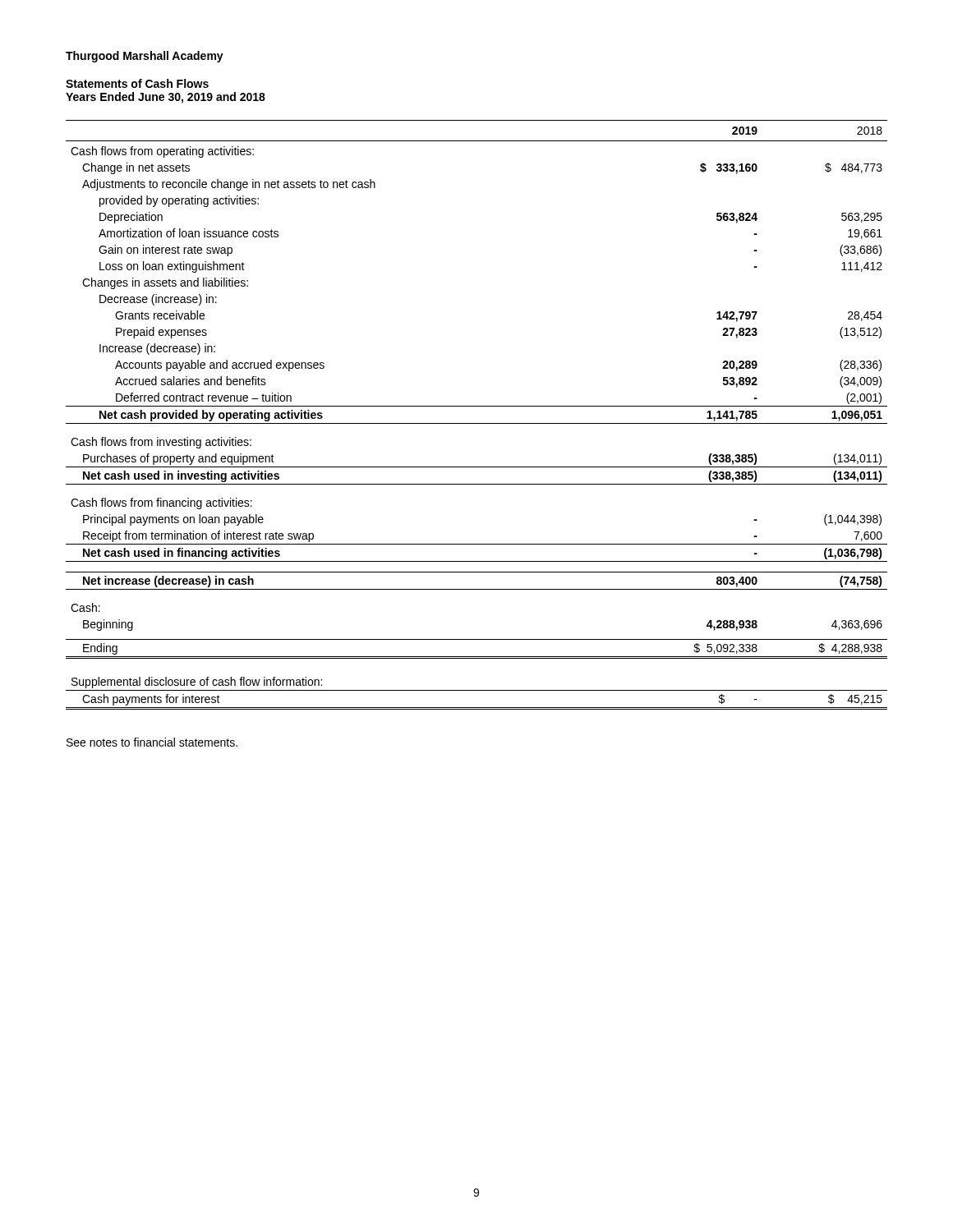Find the section header with the text "Statements of Cash Flows Years Ended June"
Viewport: 953px width, 1232px height.
point(165,90)
